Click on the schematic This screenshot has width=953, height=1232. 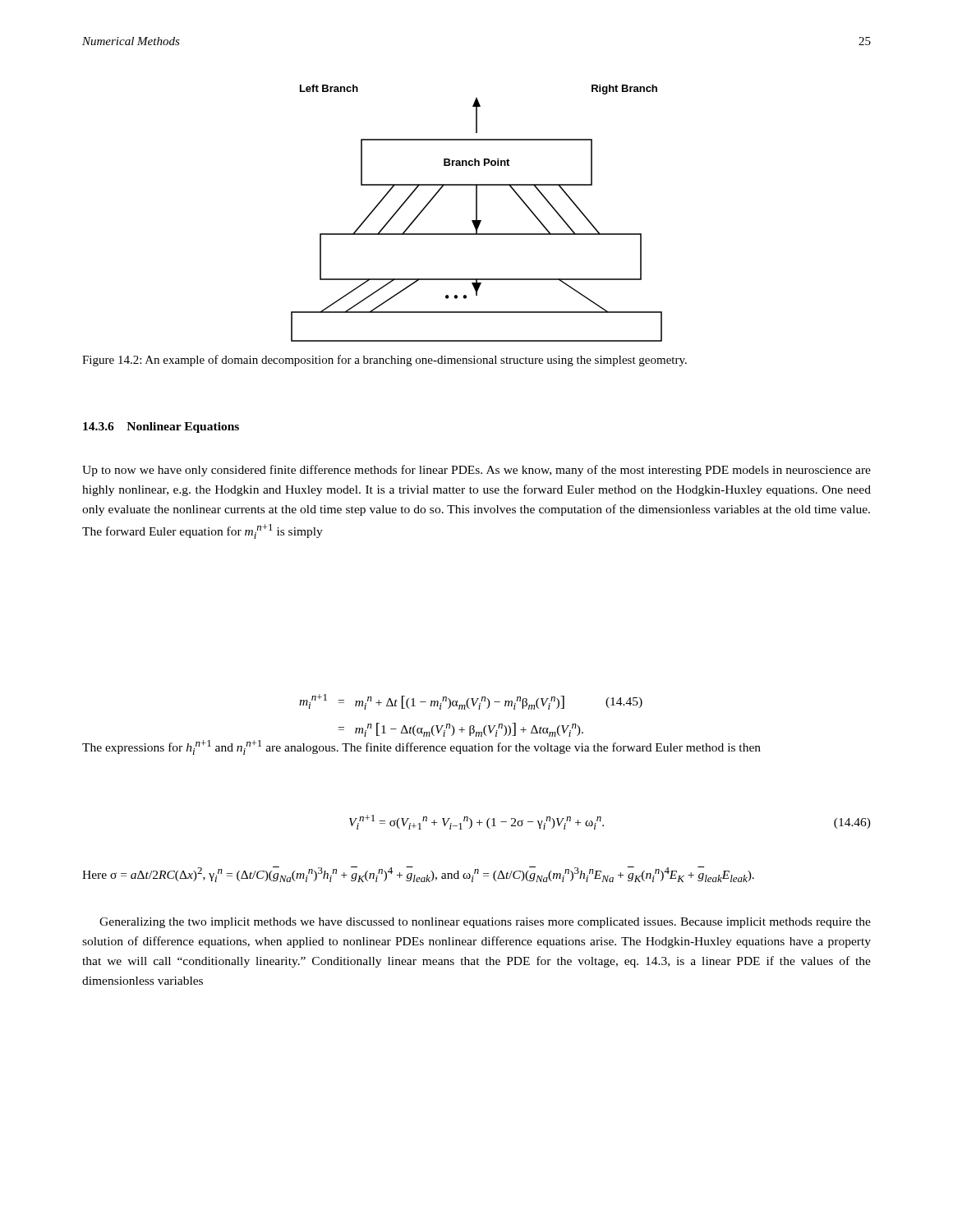(x=476, y=209)
